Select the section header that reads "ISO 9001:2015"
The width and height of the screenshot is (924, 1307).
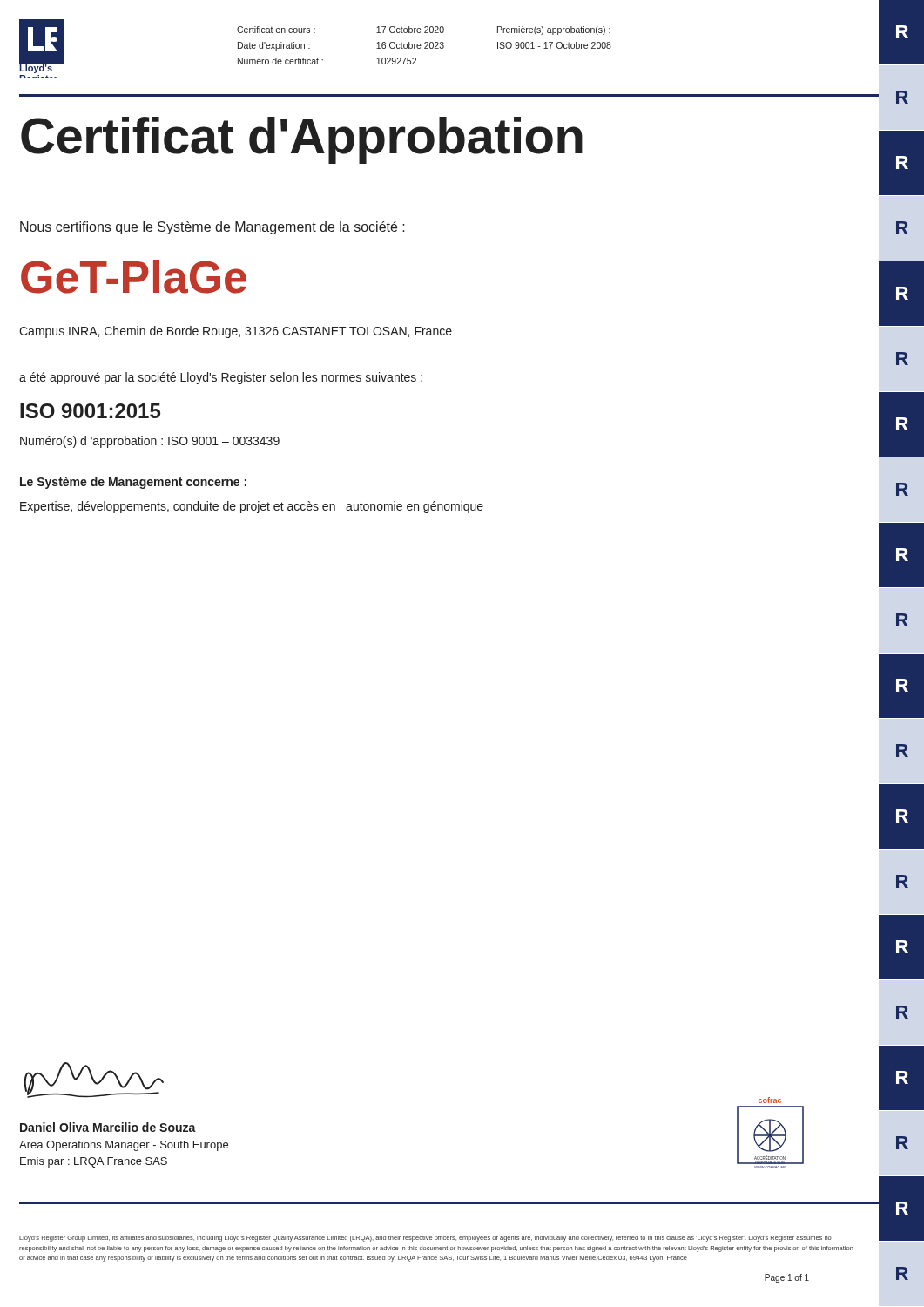(x=90, y=411)
